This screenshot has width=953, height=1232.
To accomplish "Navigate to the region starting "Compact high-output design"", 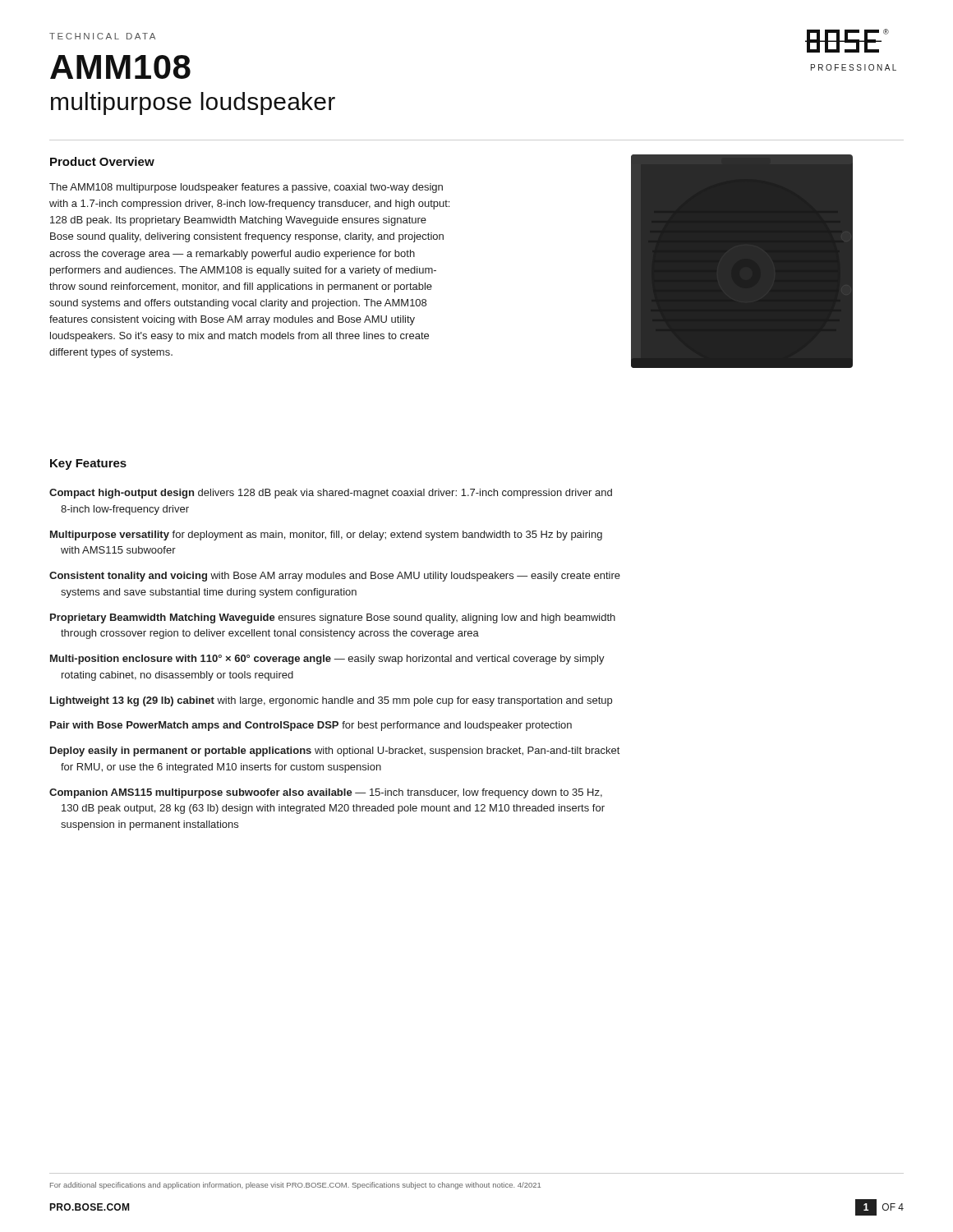I will pyautogui.click(x=476, y=502).
